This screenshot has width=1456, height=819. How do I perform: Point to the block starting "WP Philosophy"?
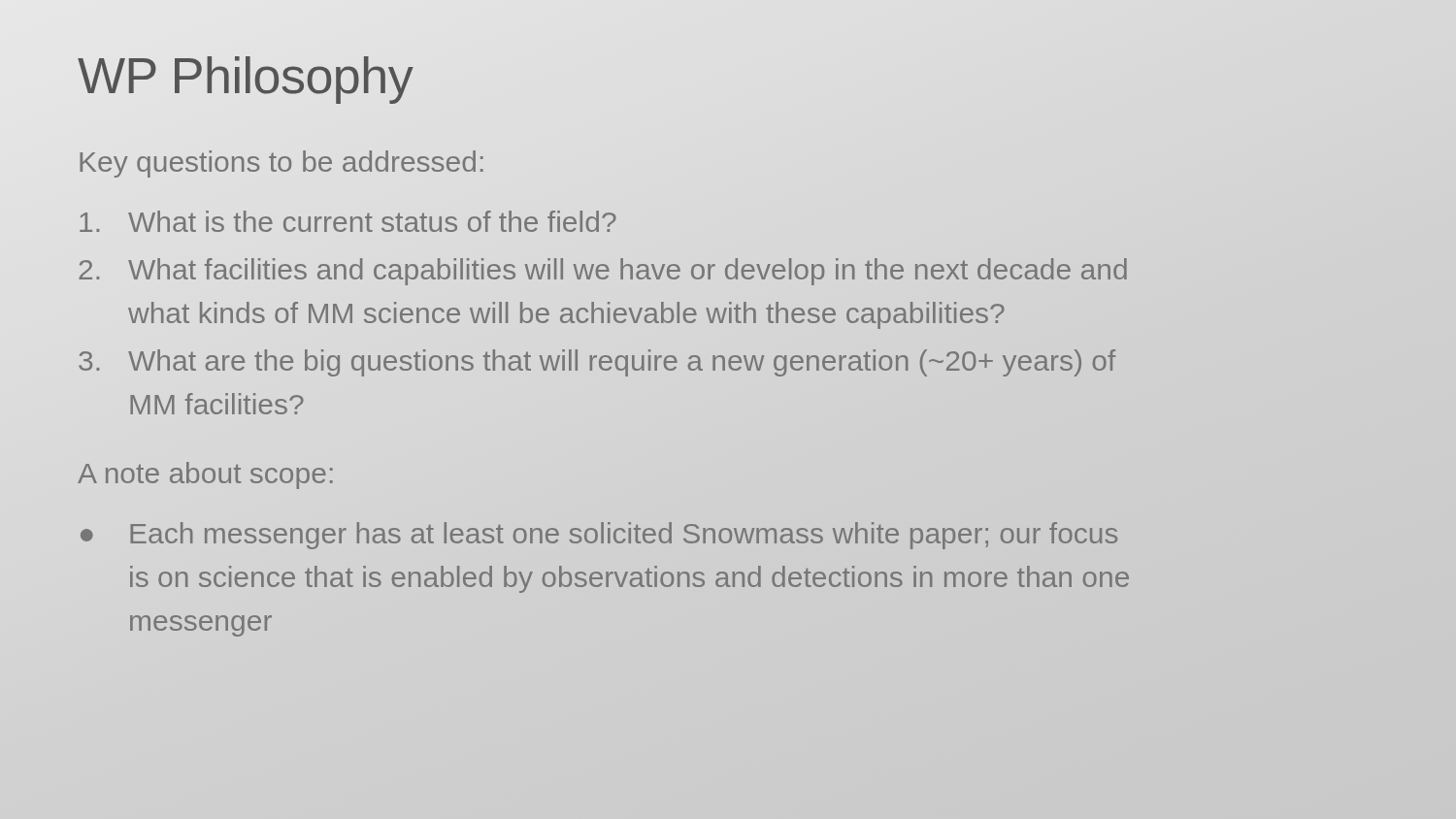tap(245, 76)
